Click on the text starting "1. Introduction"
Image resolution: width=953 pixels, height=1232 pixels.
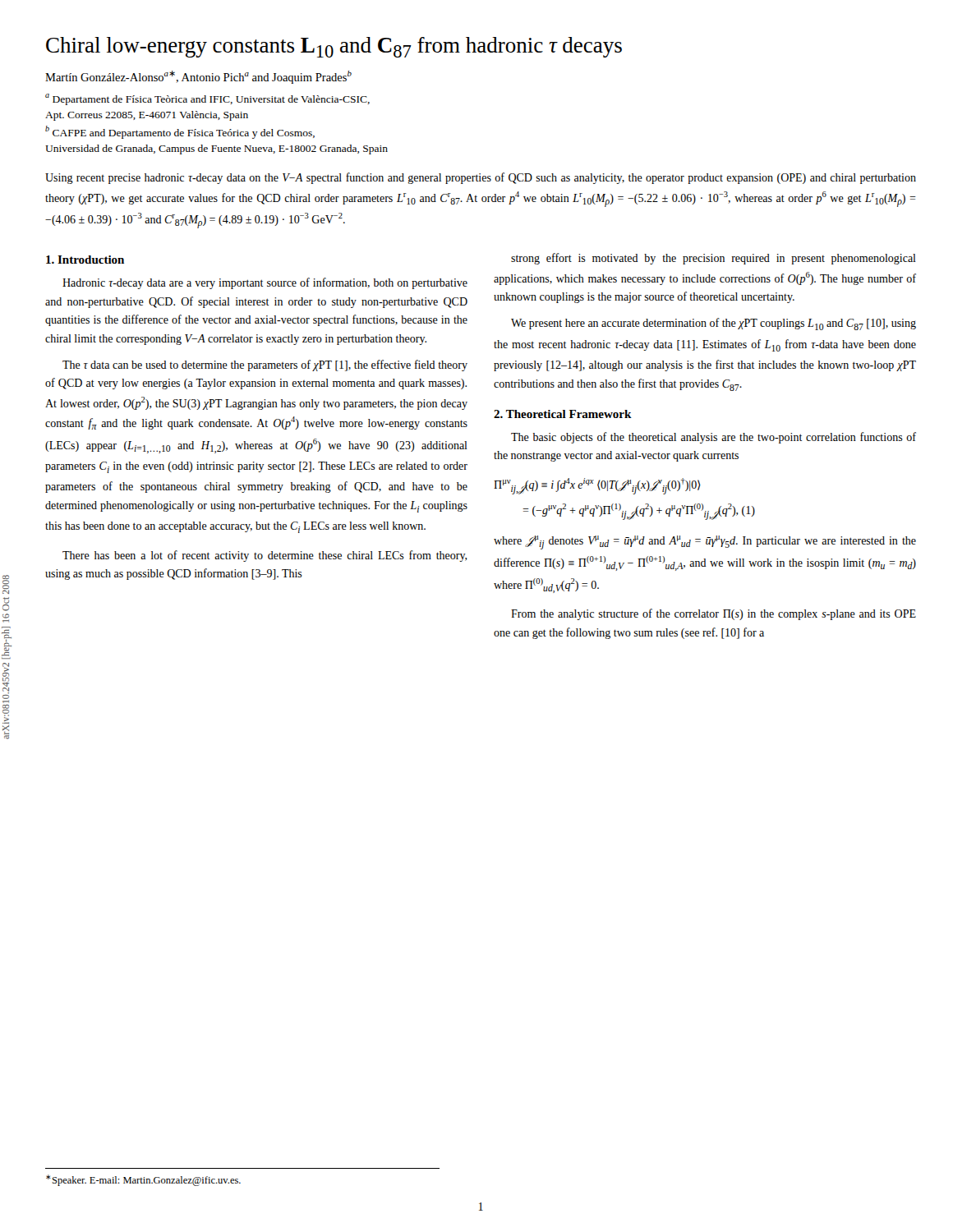pos(85,260)
